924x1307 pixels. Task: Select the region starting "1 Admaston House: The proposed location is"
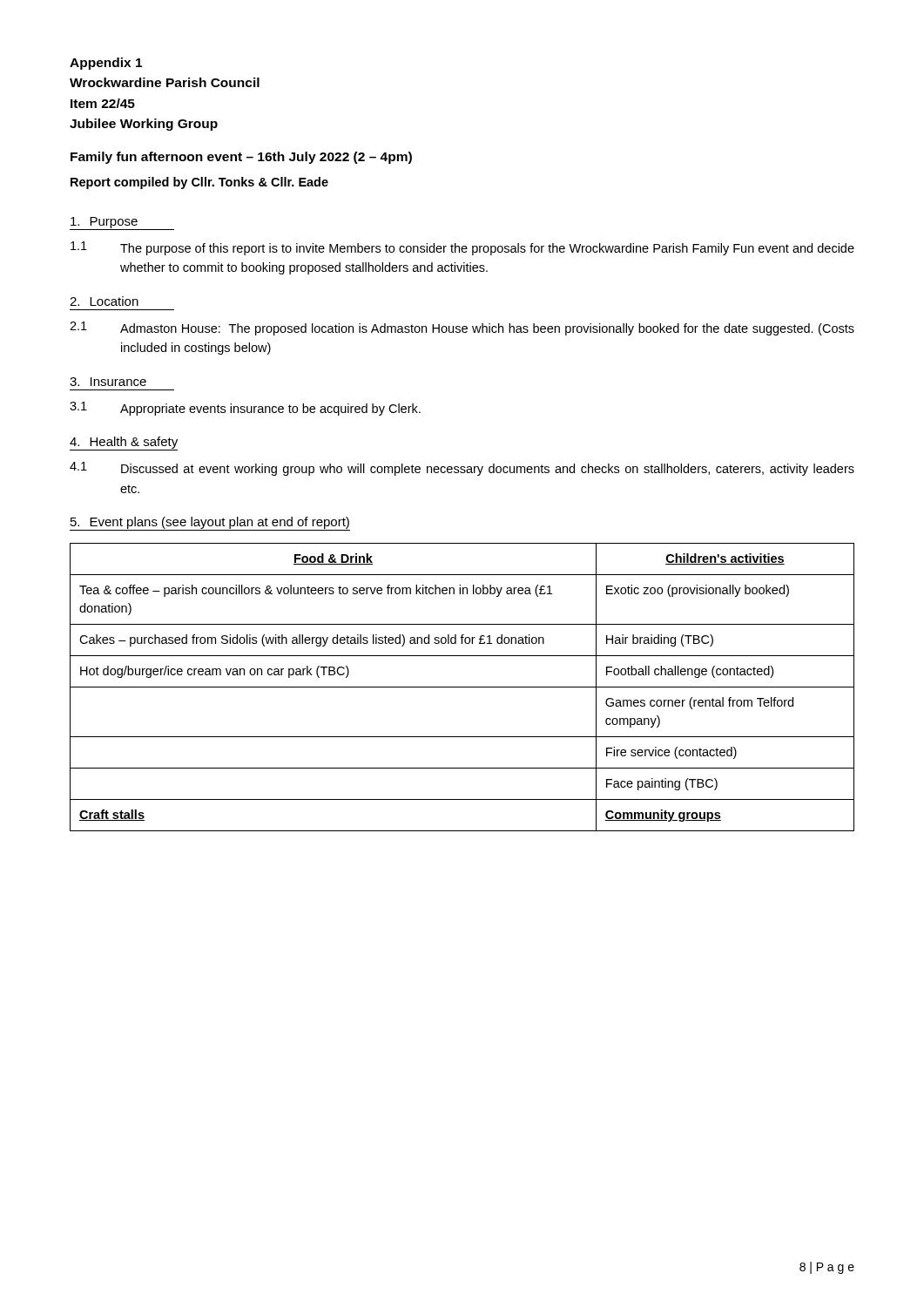(x=462, y=338)
